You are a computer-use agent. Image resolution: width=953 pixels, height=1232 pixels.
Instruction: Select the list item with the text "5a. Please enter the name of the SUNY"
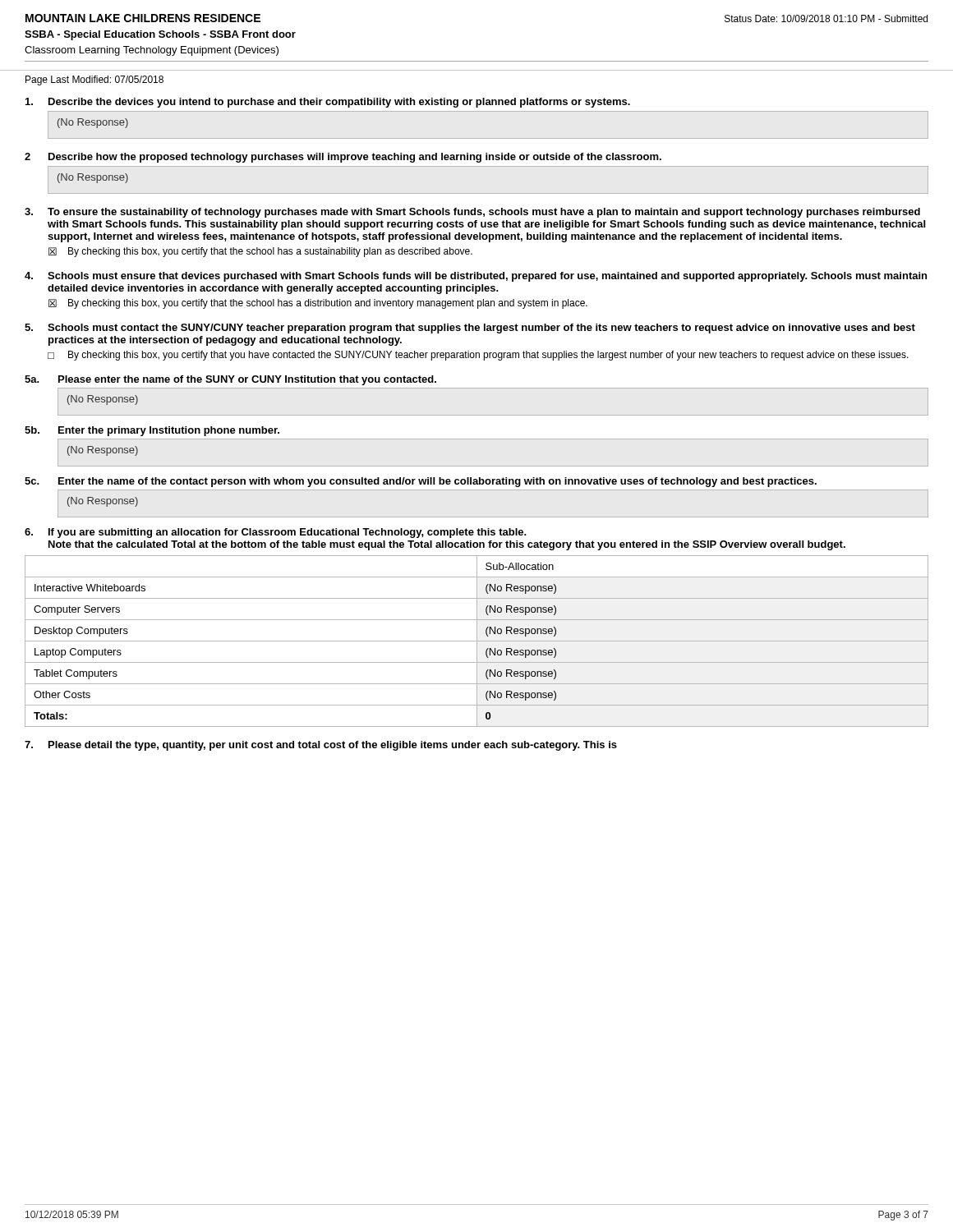click(230, 380)
